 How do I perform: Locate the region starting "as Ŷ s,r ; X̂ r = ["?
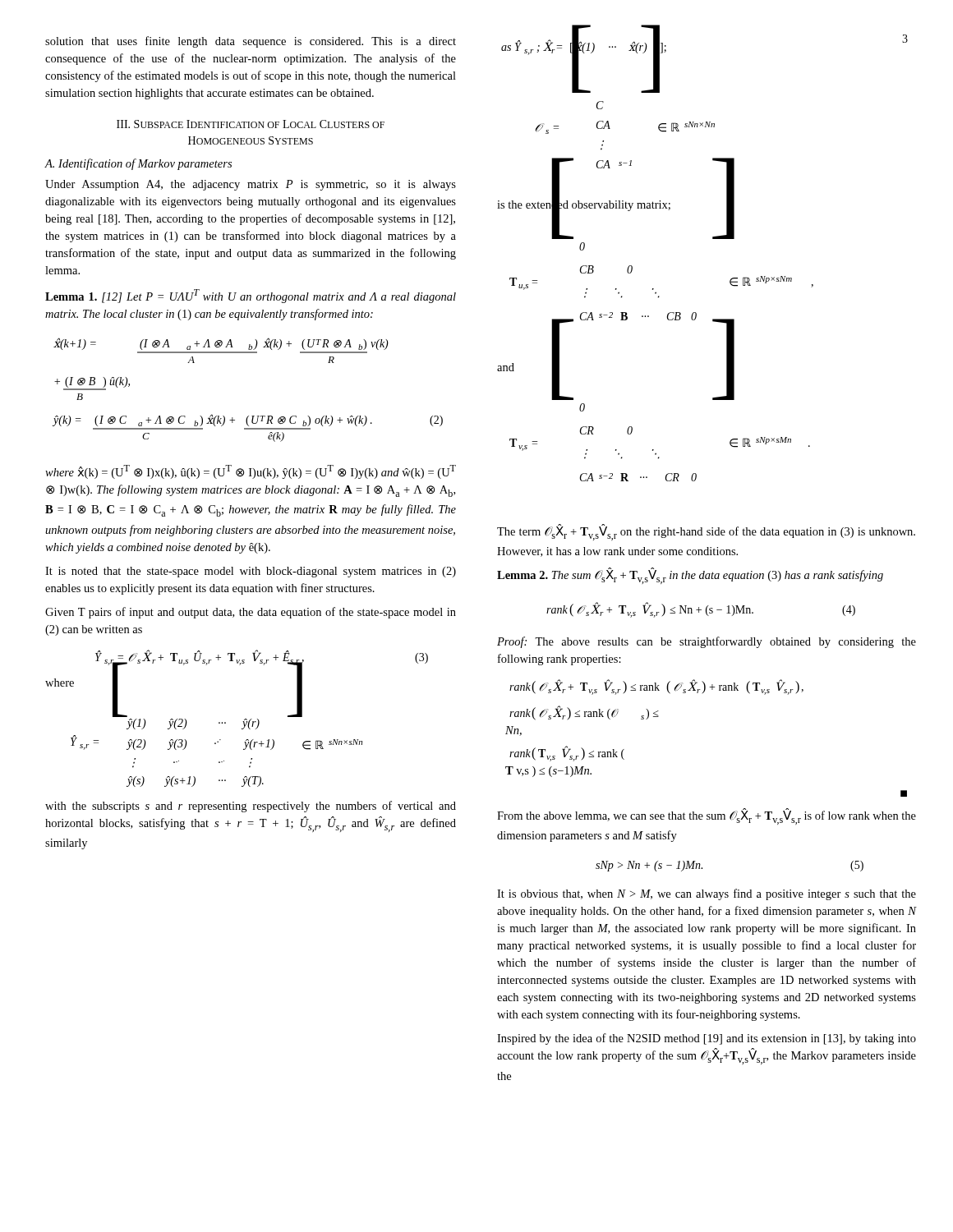coord(580,51)
